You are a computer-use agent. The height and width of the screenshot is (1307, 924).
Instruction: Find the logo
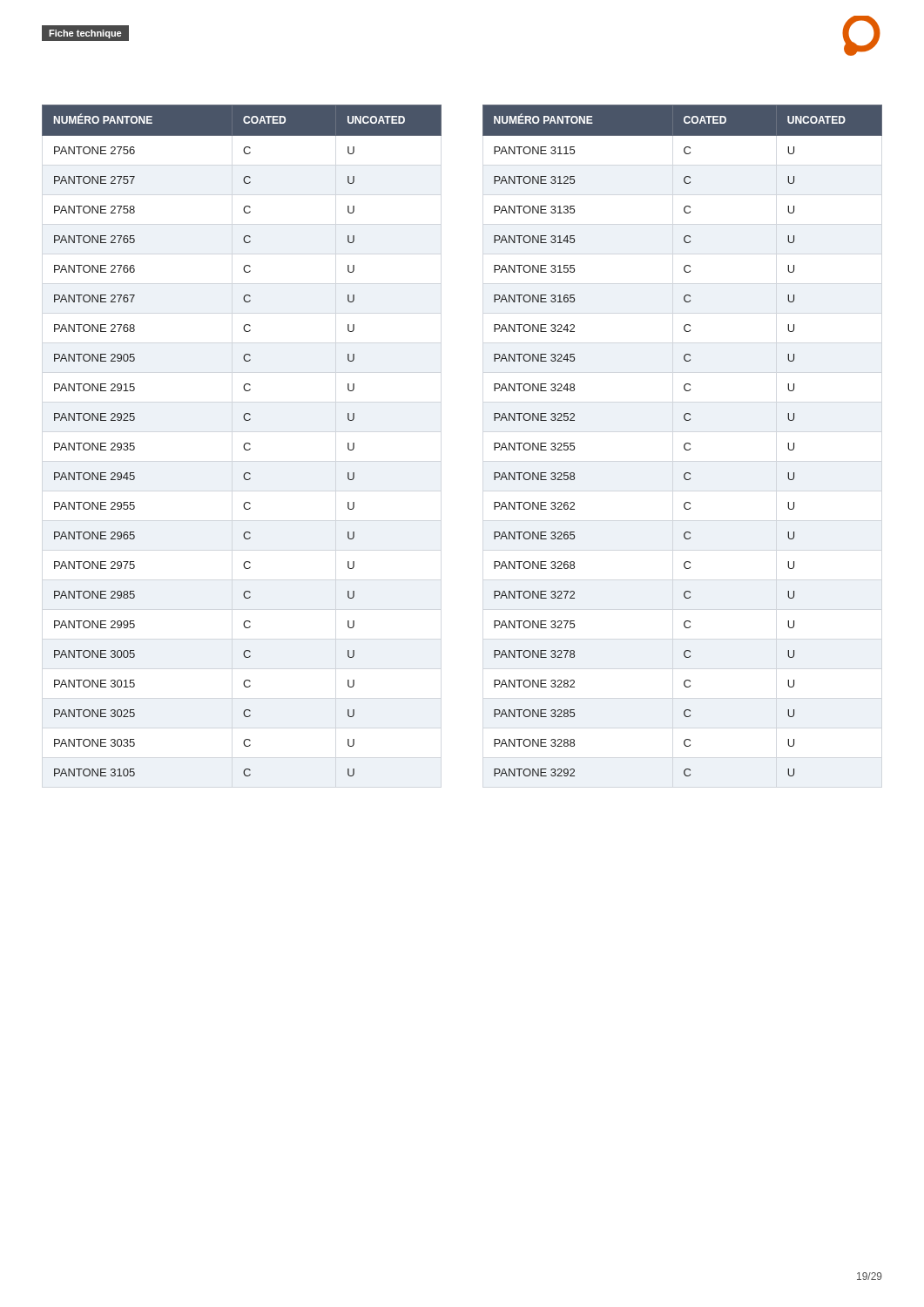(860, 40)
